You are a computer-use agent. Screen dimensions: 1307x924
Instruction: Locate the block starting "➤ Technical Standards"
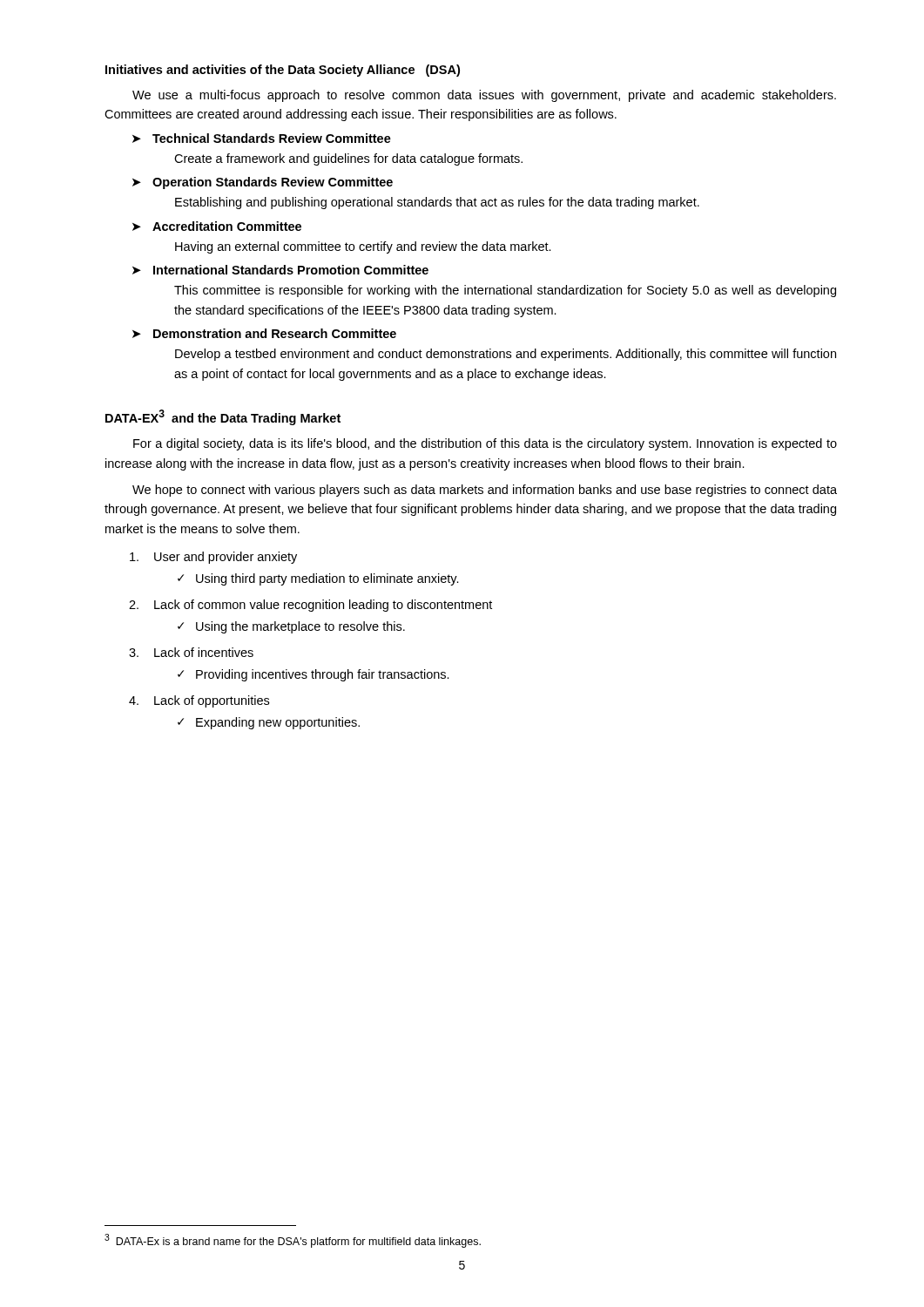tap(471, 150)
